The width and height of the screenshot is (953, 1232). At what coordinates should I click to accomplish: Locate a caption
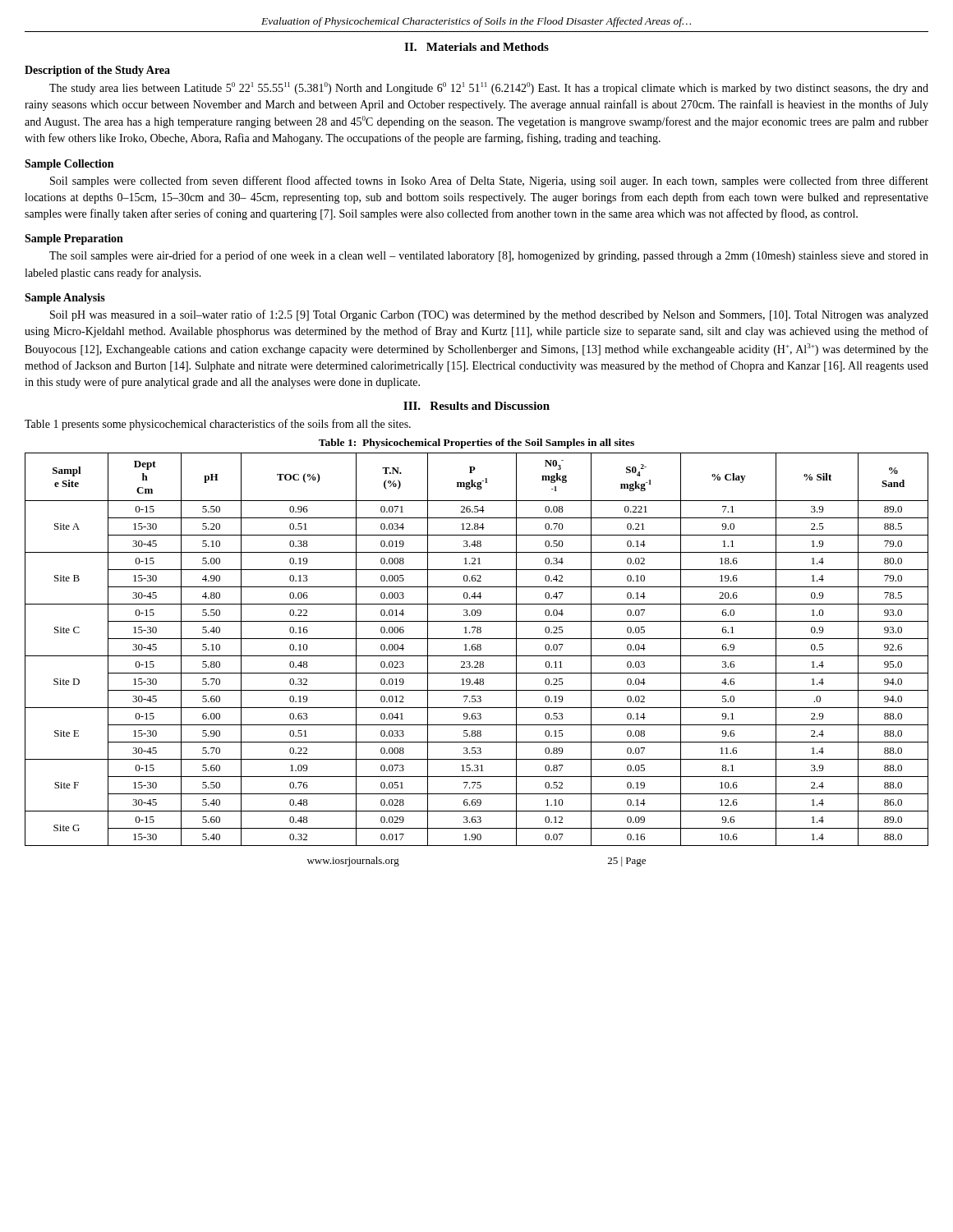476,443
